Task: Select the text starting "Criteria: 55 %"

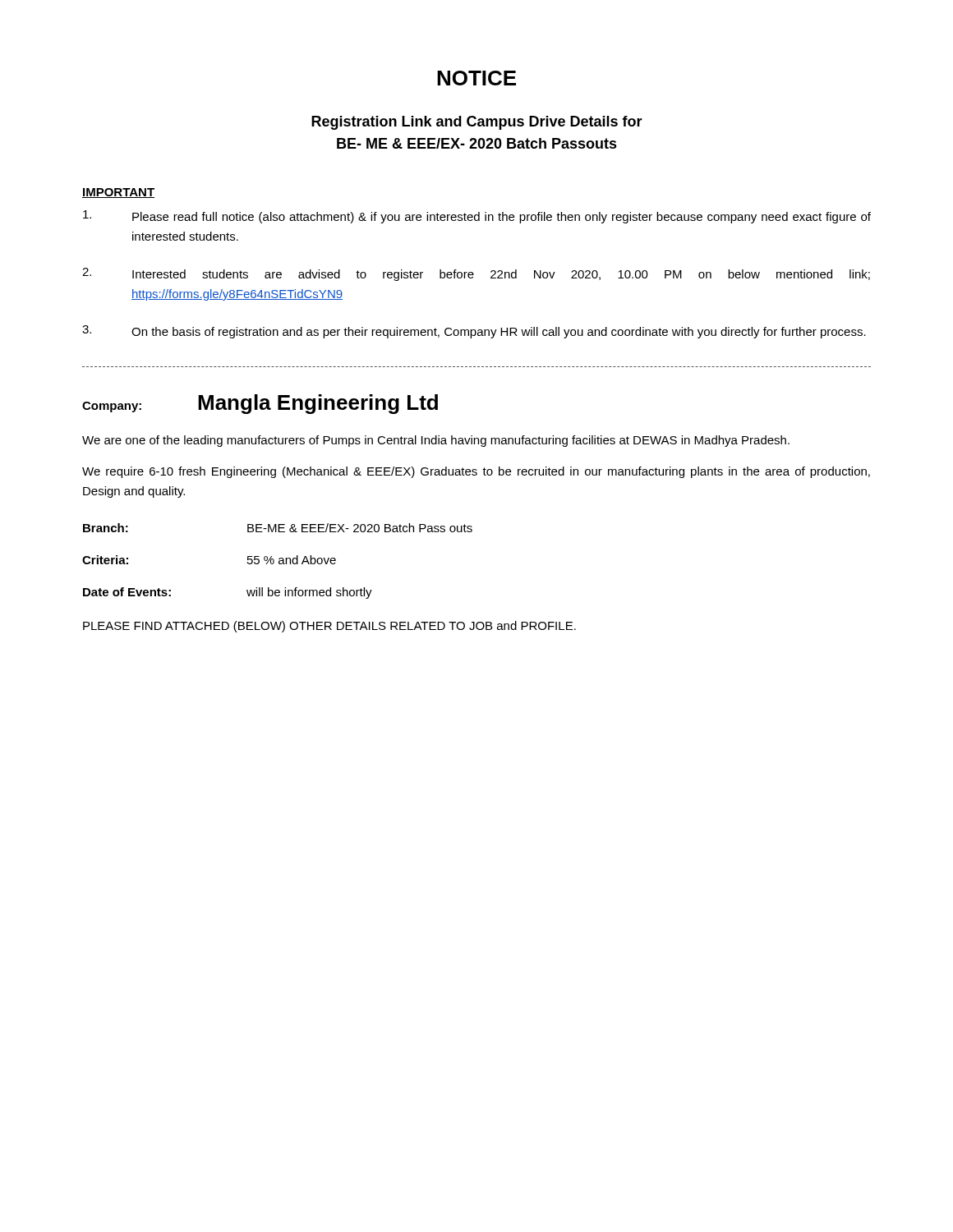Action: [105, 560]
